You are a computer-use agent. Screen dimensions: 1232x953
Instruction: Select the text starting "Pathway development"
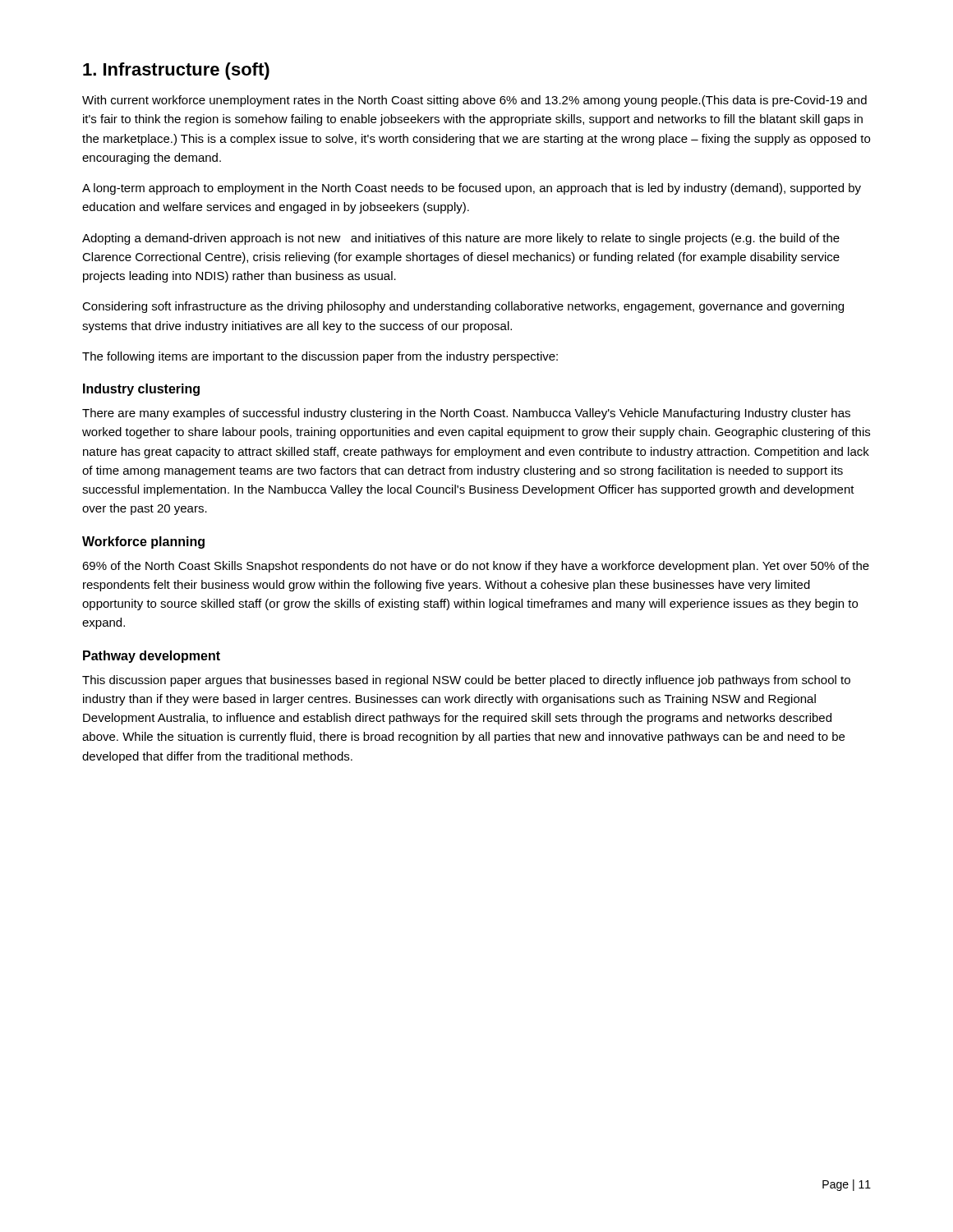(151, 655)
